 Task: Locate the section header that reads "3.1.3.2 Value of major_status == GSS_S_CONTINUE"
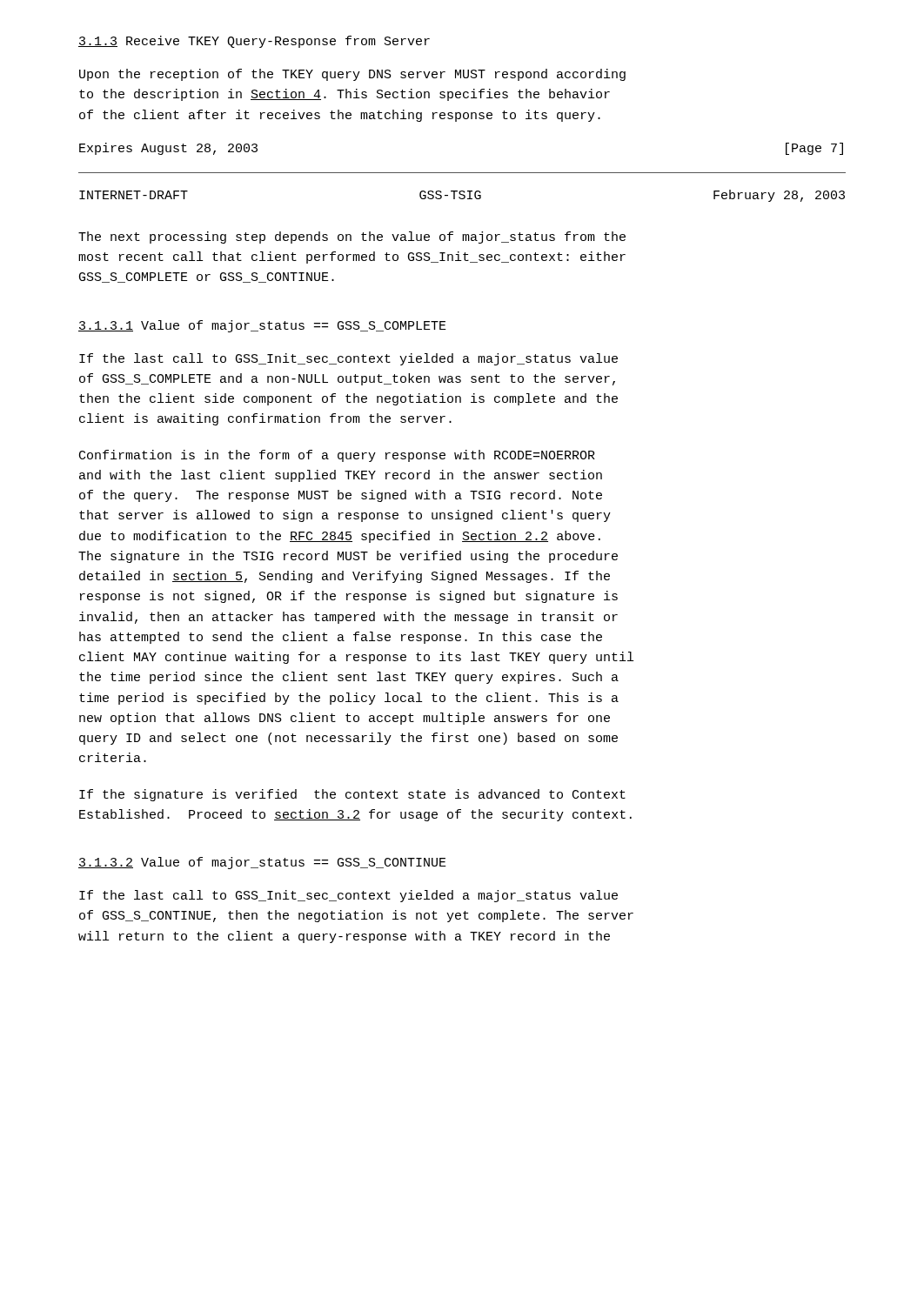click(262, 863)
